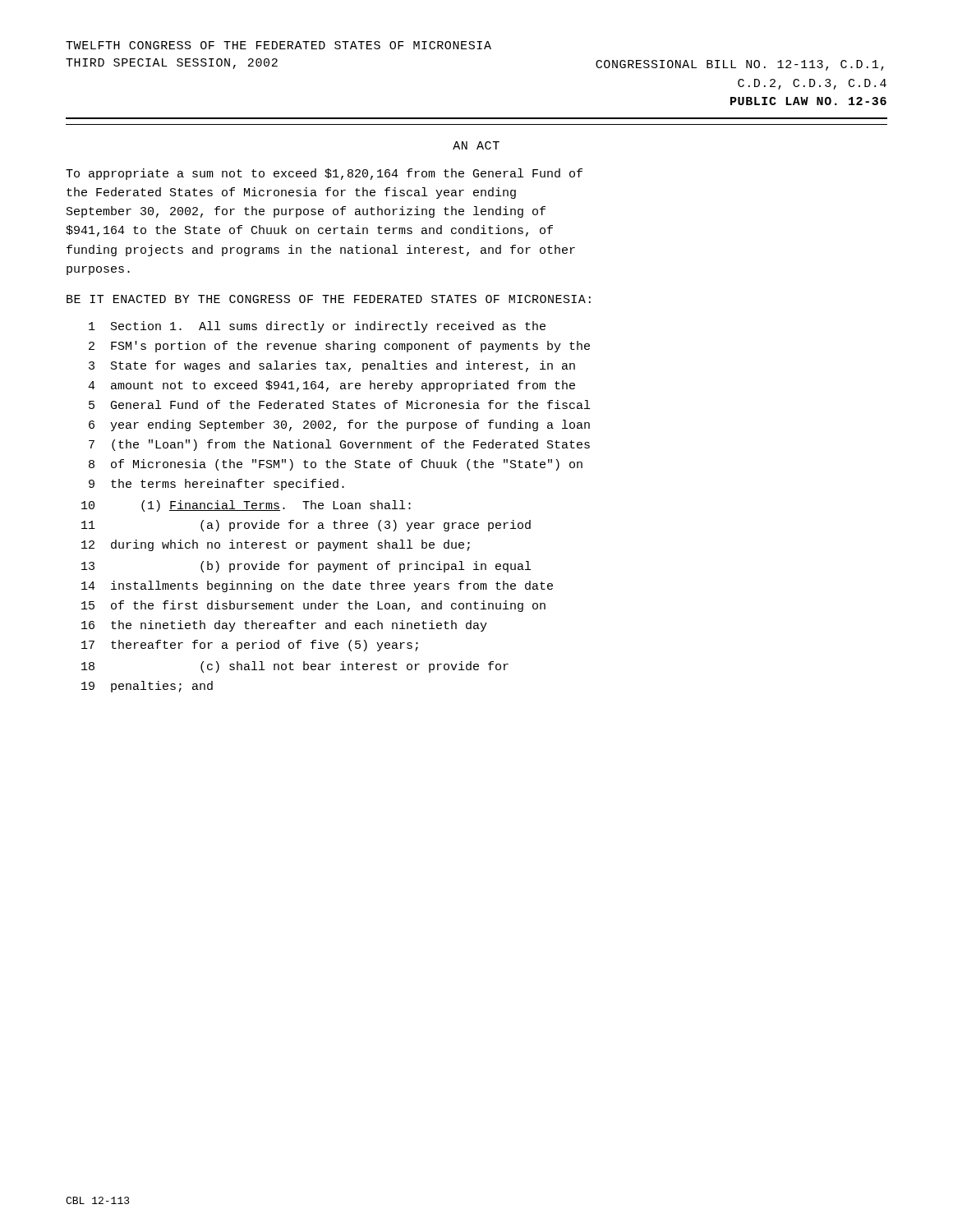Screen dimensions: 1232x953
Task: Find the list item that reads "18 (c) shall not bear interest or provide"
Action: [x=476, y=668]
